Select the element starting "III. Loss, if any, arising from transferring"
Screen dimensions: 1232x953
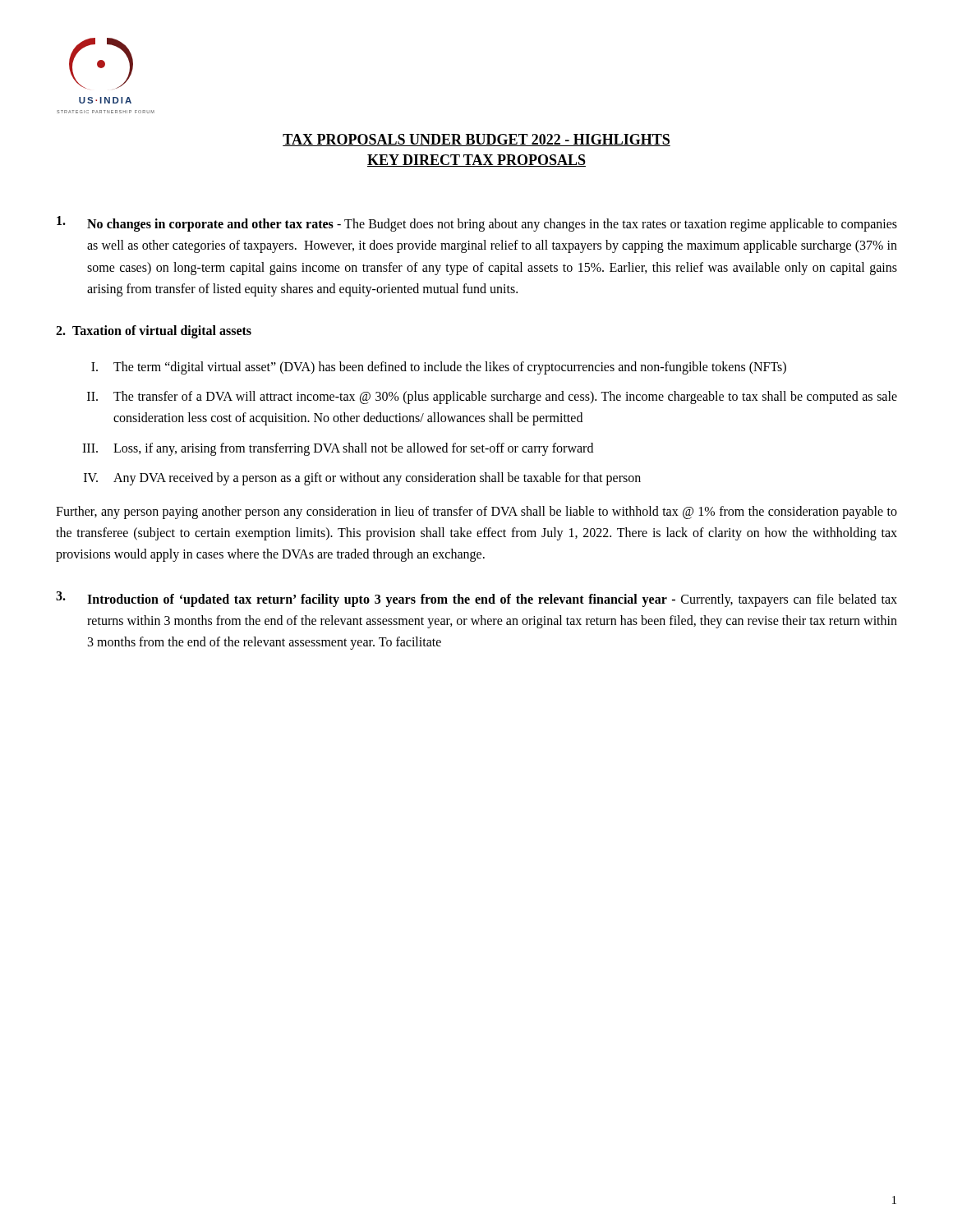(476, 448)
